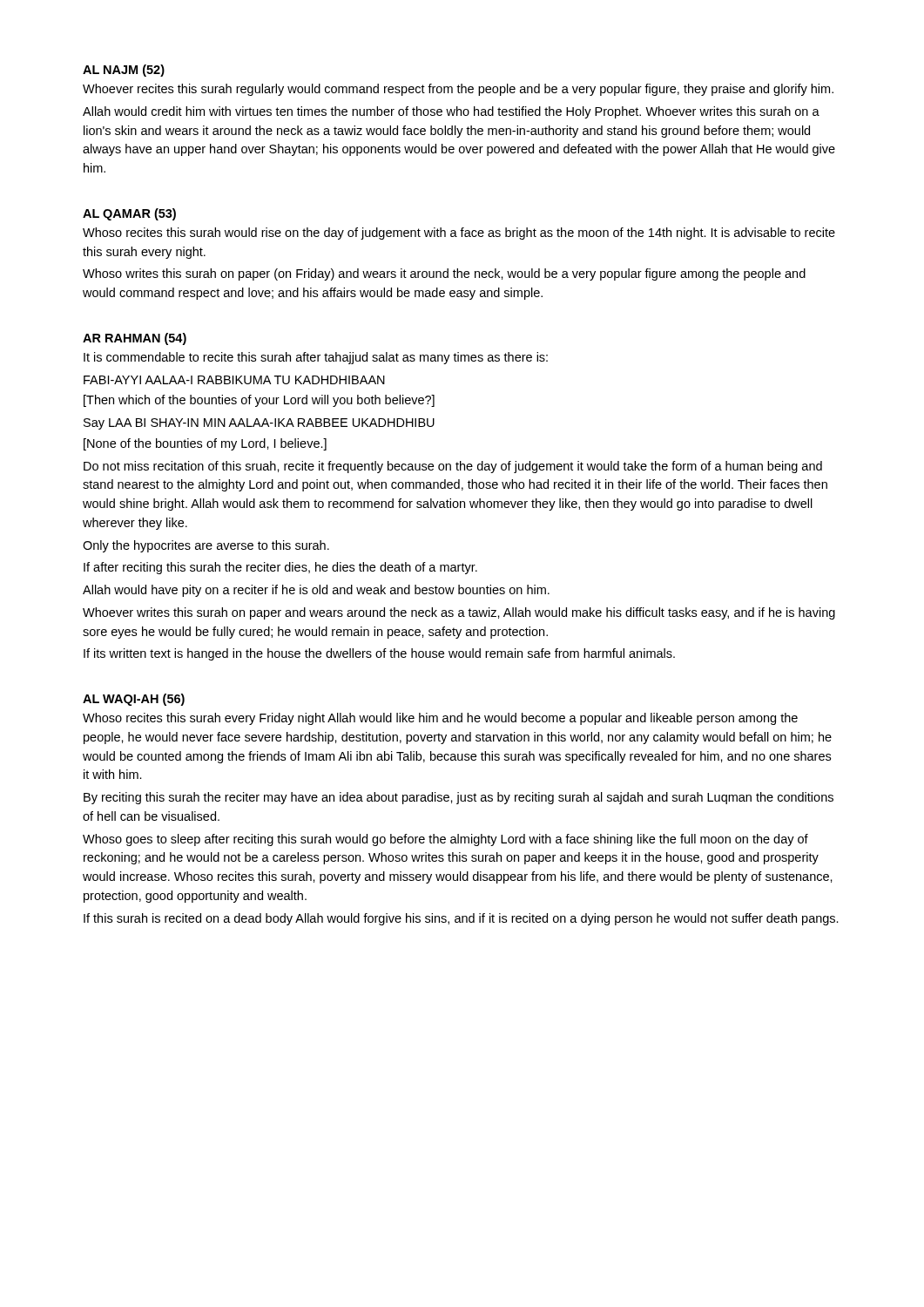Select the section header that says "AL QAMAR (53)"

click(x=130, y=213)
